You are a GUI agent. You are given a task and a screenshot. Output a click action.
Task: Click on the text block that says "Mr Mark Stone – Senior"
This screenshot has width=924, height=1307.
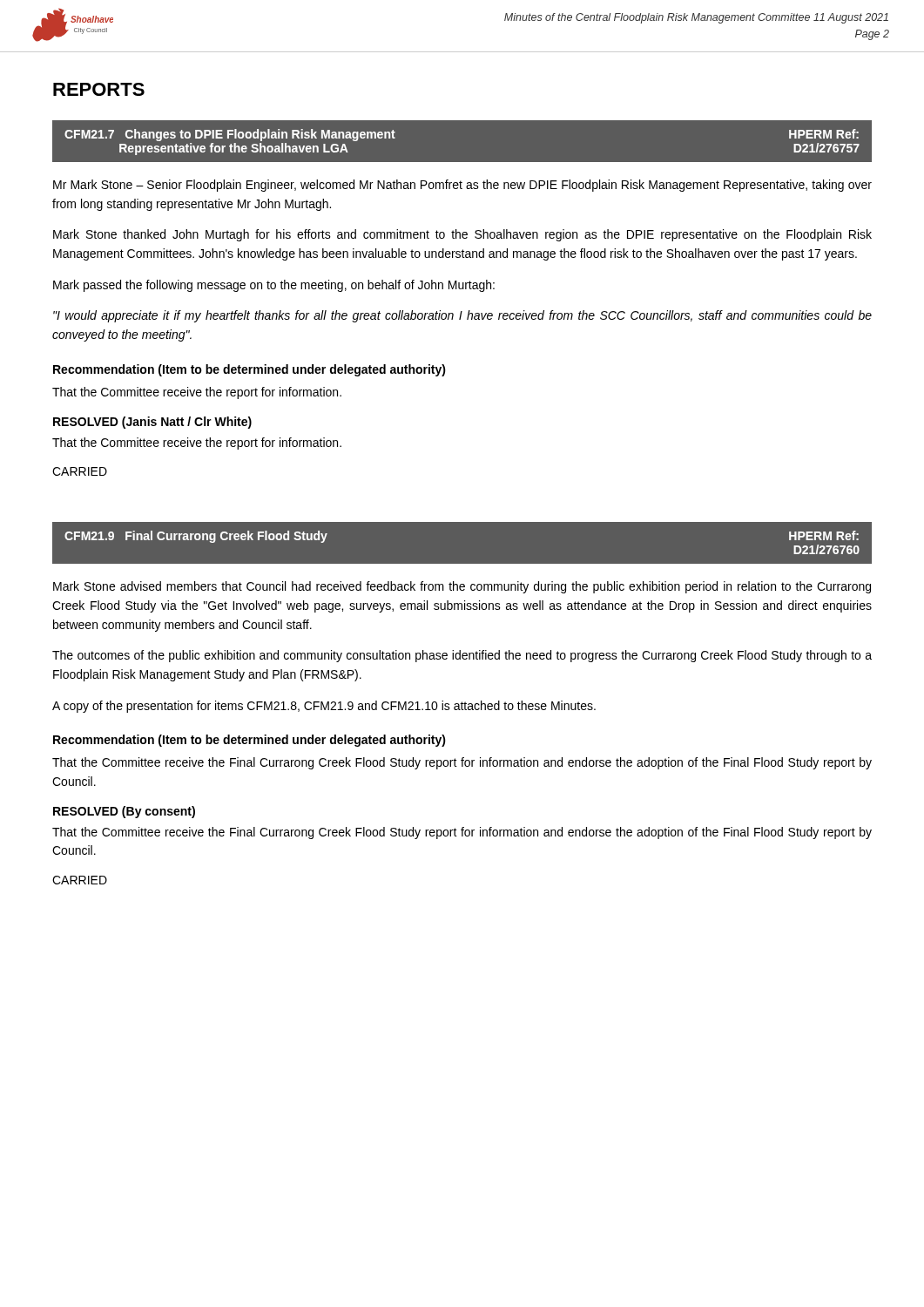pyautogui.click(x=462, y=194)
